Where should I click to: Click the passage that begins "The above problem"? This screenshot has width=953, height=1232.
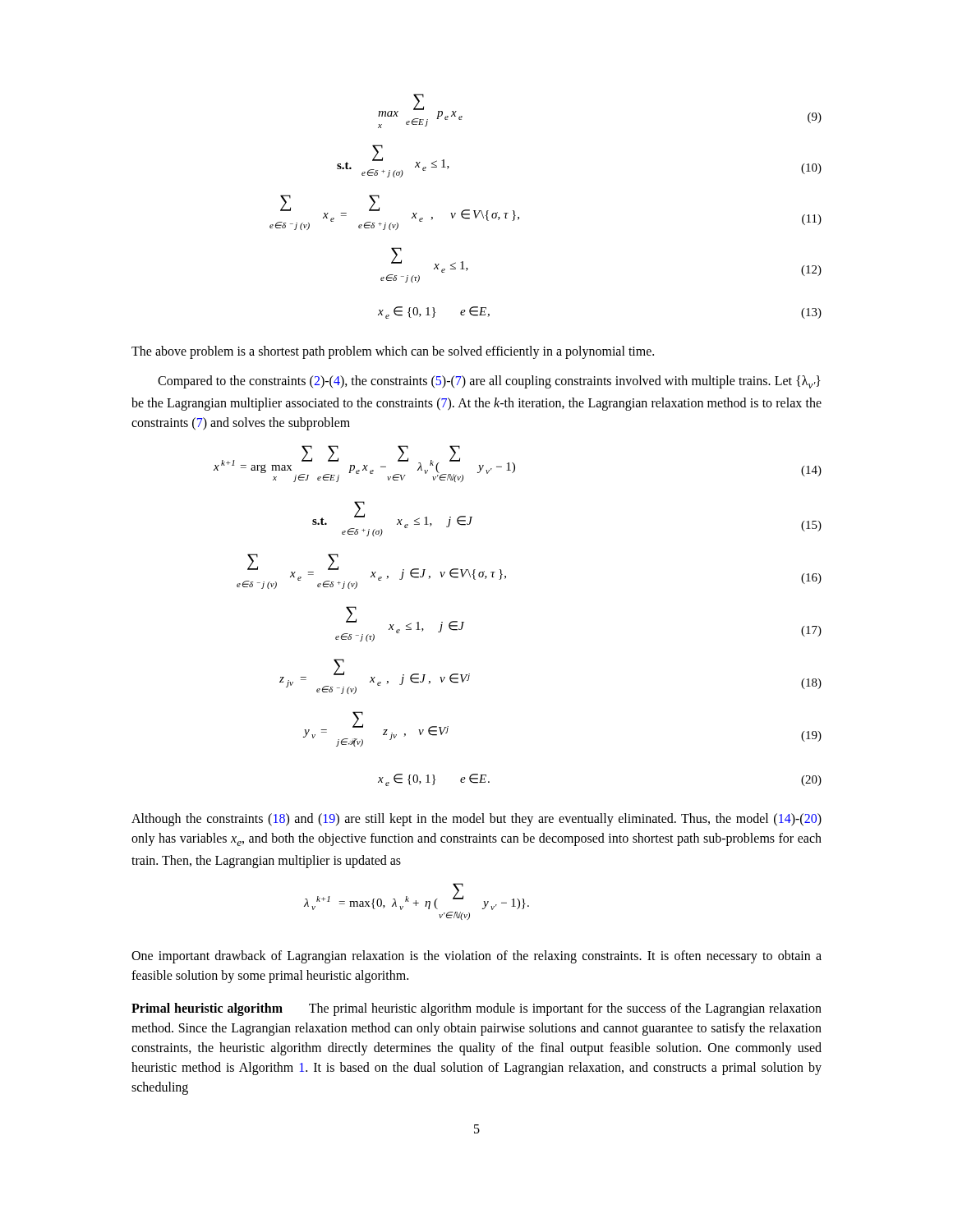(x=393, y=351)
